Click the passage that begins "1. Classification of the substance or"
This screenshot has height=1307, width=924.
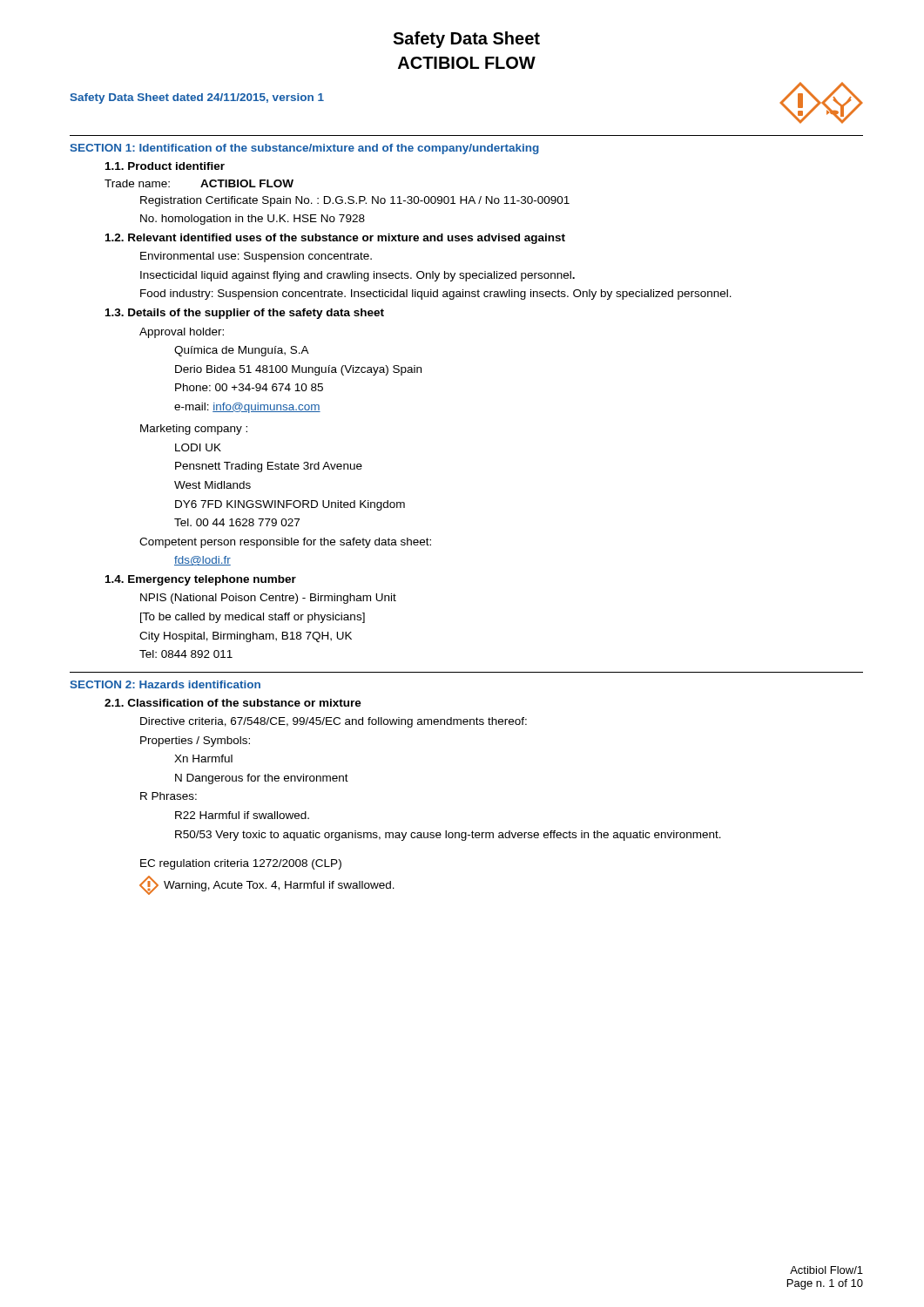(233, 703)
